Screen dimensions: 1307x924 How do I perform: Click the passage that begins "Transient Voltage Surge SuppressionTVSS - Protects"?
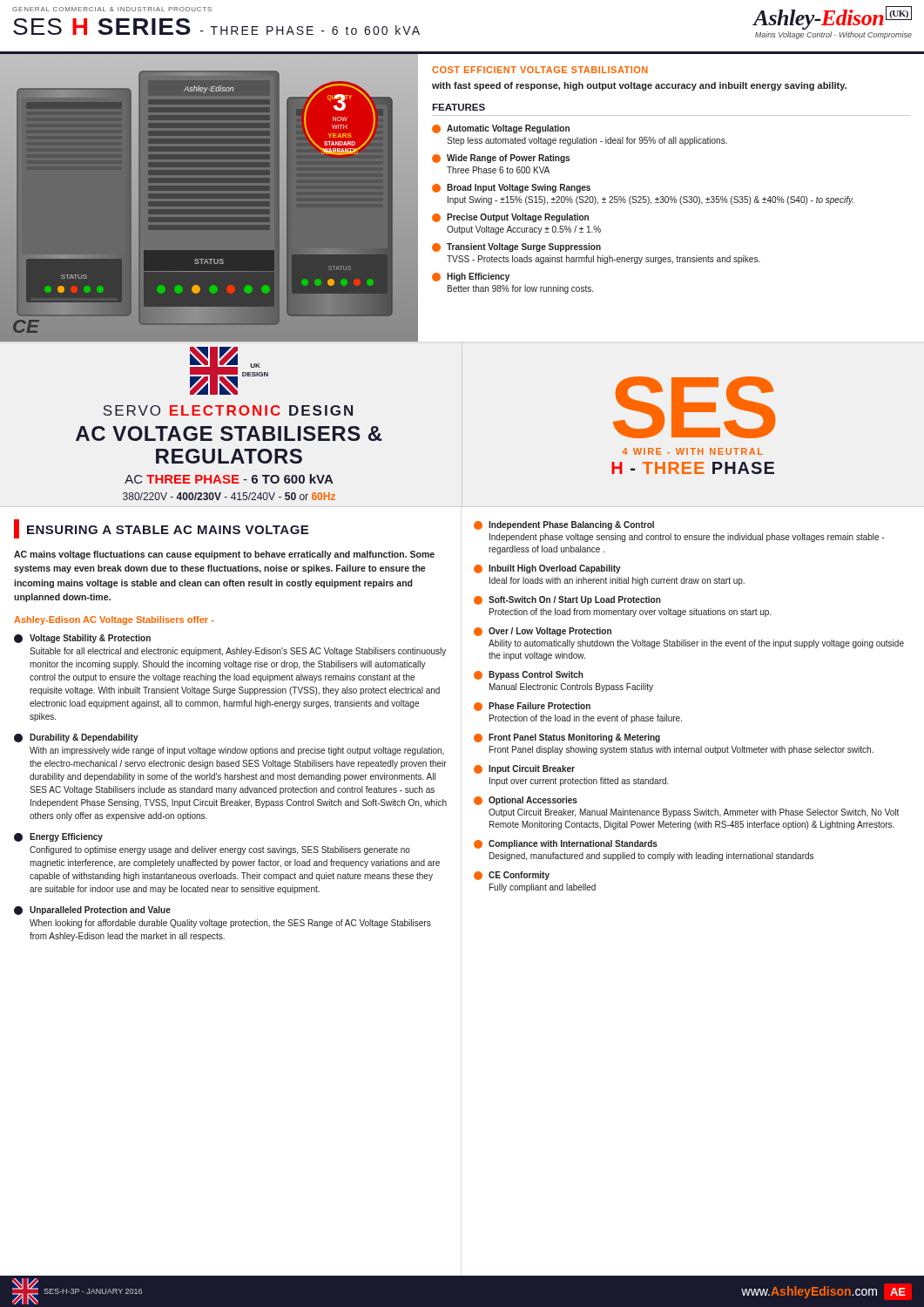(x=596, y=253)
